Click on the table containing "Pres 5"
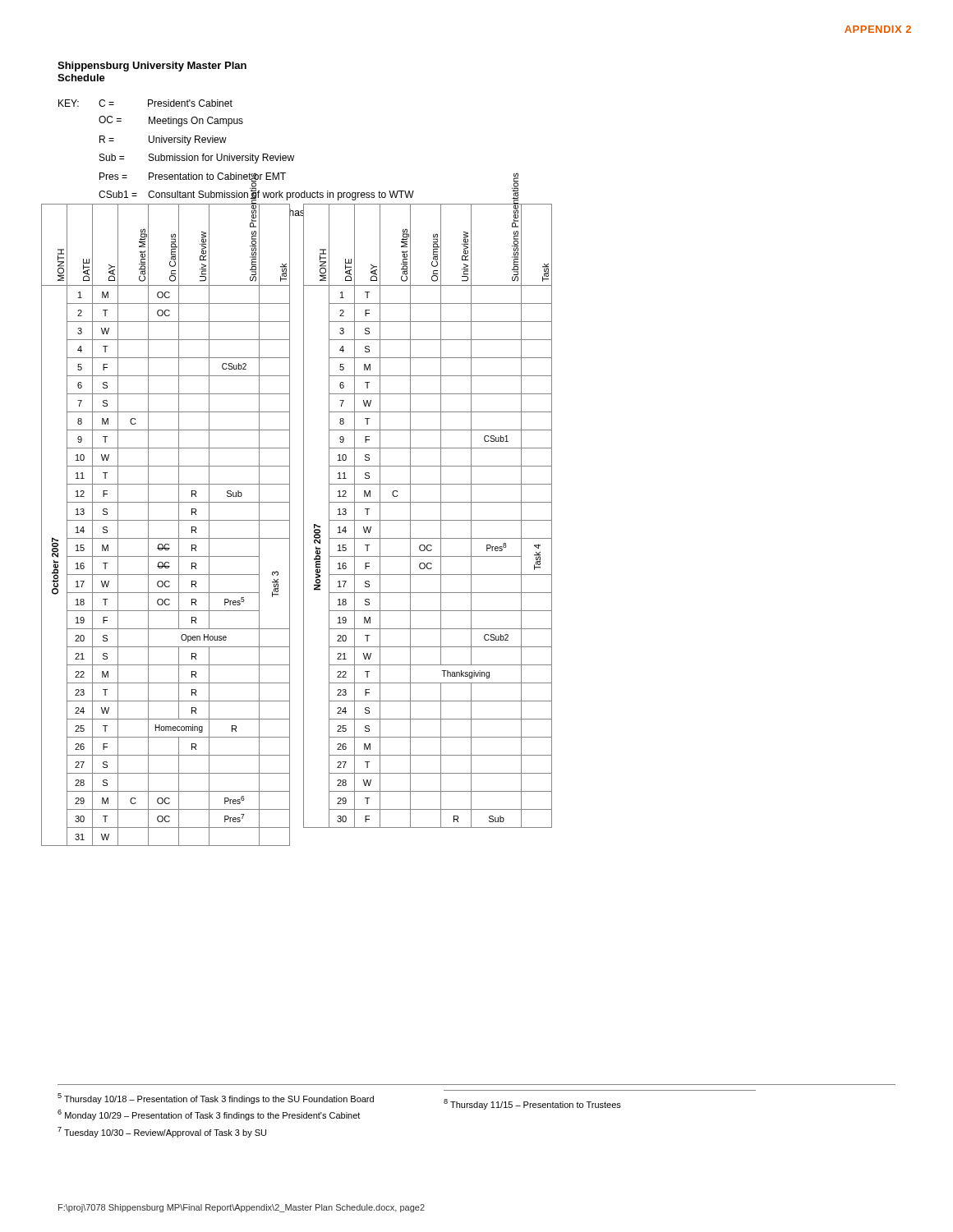 (166, 525)
